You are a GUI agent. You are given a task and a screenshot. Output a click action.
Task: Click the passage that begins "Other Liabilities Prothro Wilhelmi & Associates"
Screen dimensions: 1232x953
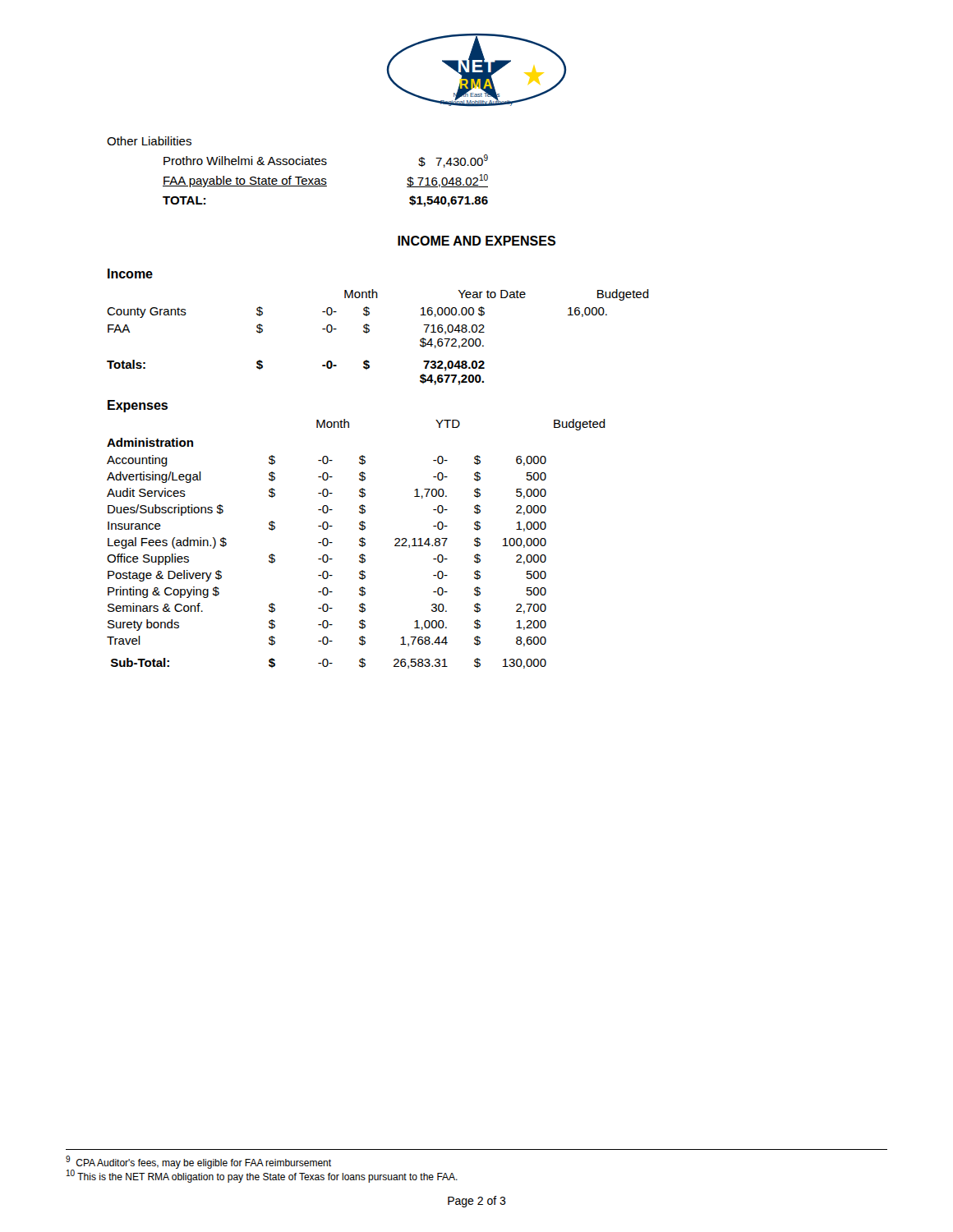(x=476, y=172)
